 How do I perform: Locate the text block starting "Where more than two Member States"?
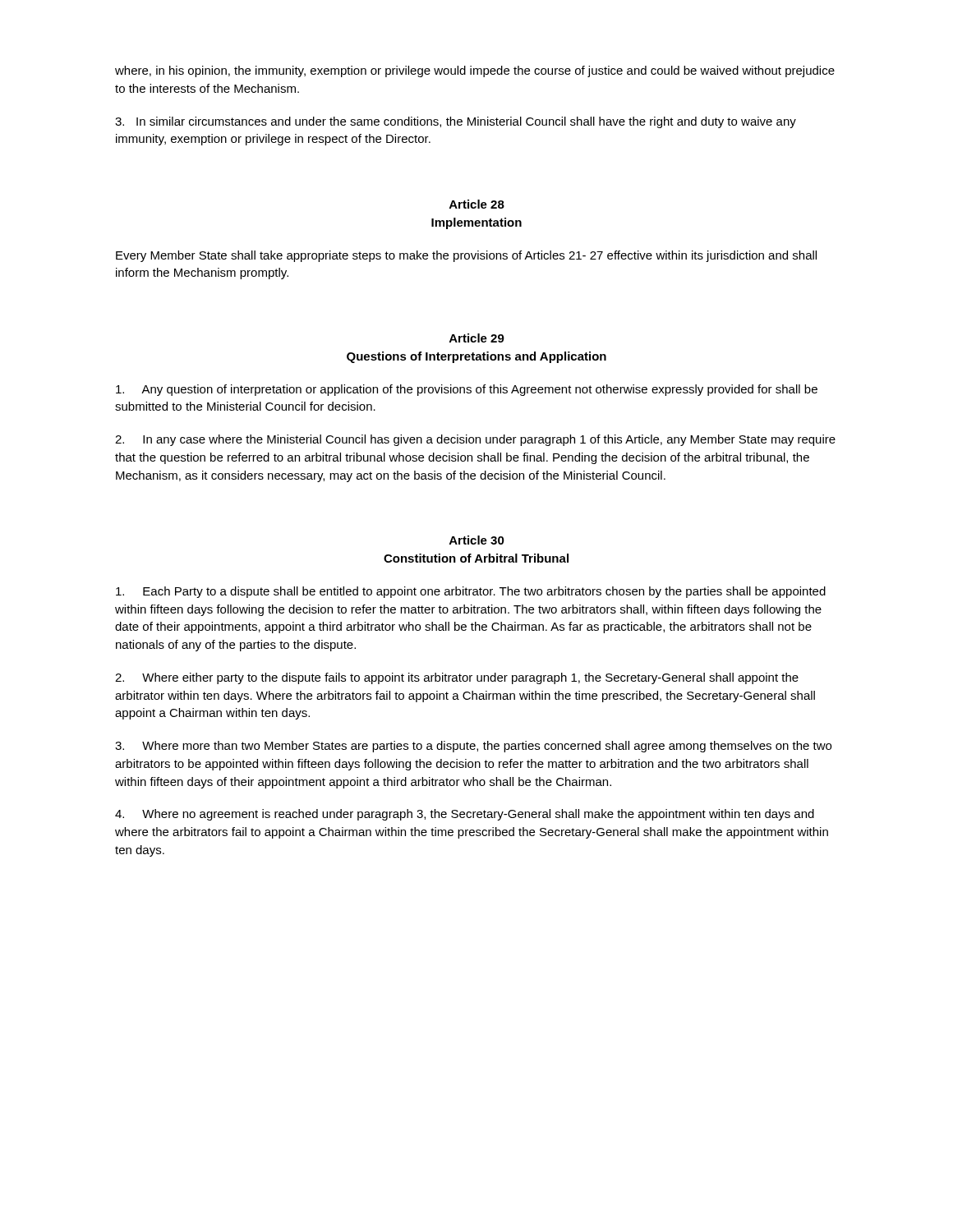[474, 763]
